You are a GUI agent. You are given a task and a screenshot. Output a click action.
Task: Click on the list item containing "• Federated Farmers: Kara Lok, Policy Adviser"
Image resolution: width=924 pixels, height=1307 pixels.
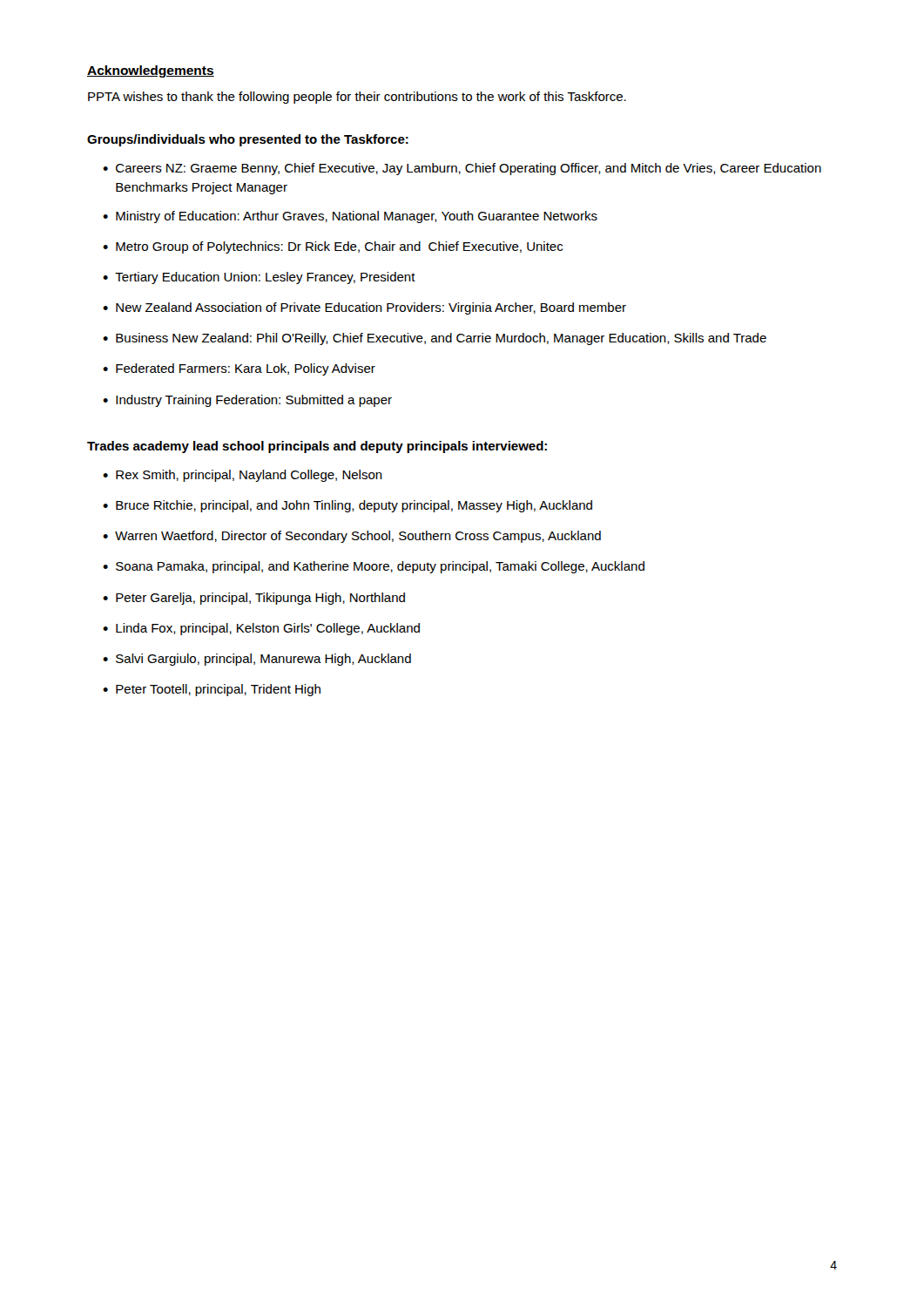click(239, 370)
